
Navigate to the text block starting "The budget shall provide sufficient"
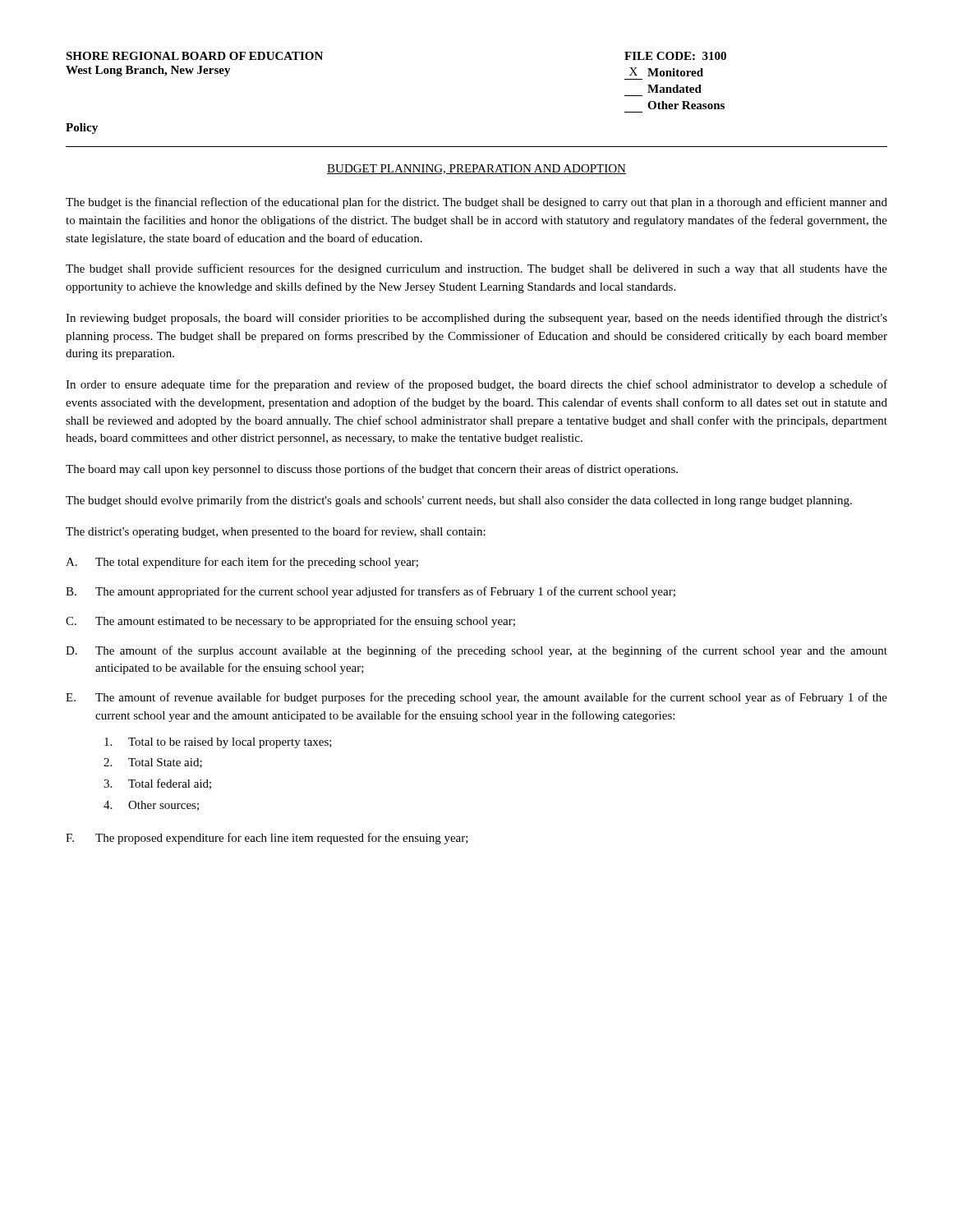(x=476, y=278)
